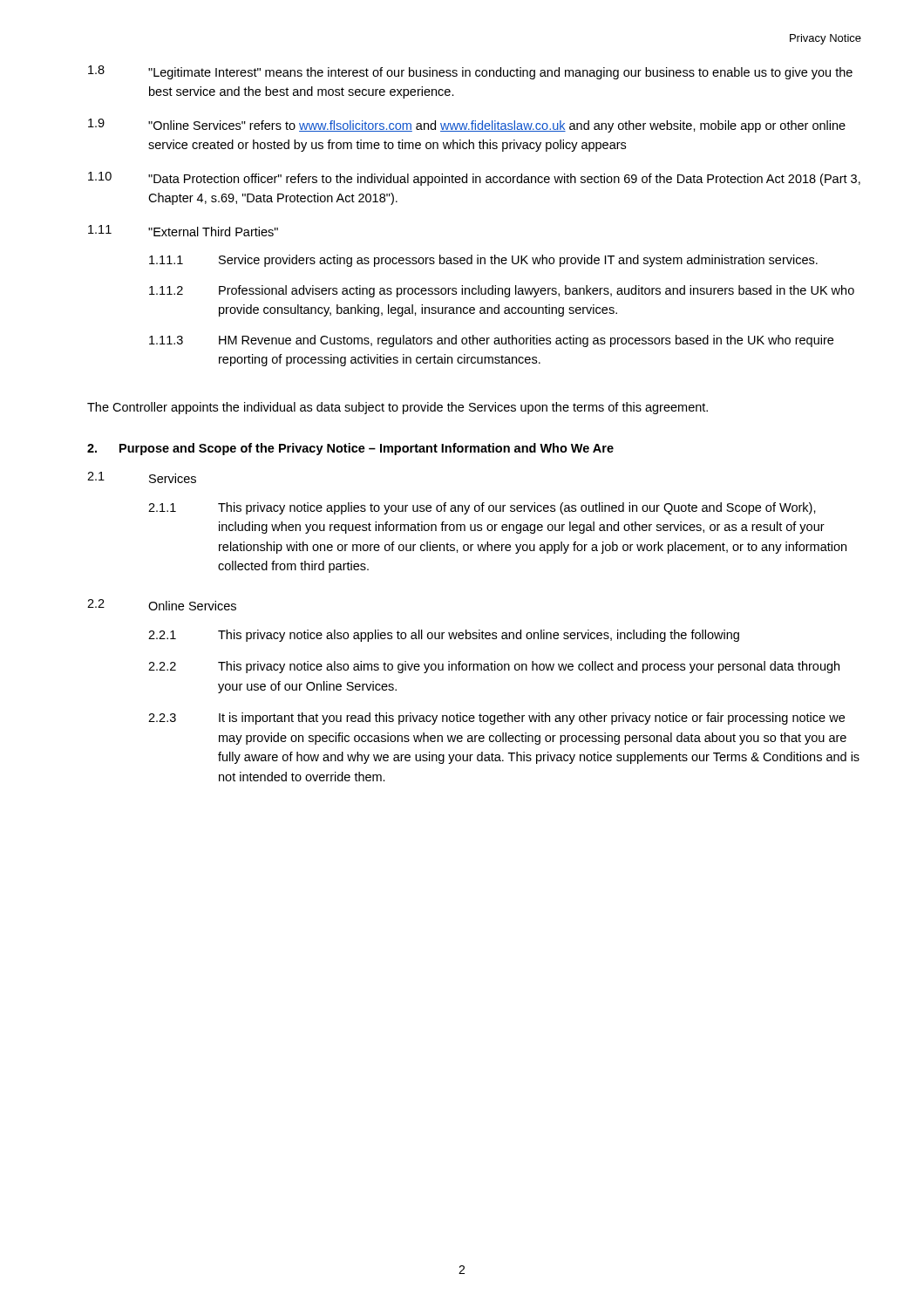Click on the element starting "2.2 Online Services 2.2.1 This privacy"
The height and width of the screenshot is (1308, 924).
162,605
